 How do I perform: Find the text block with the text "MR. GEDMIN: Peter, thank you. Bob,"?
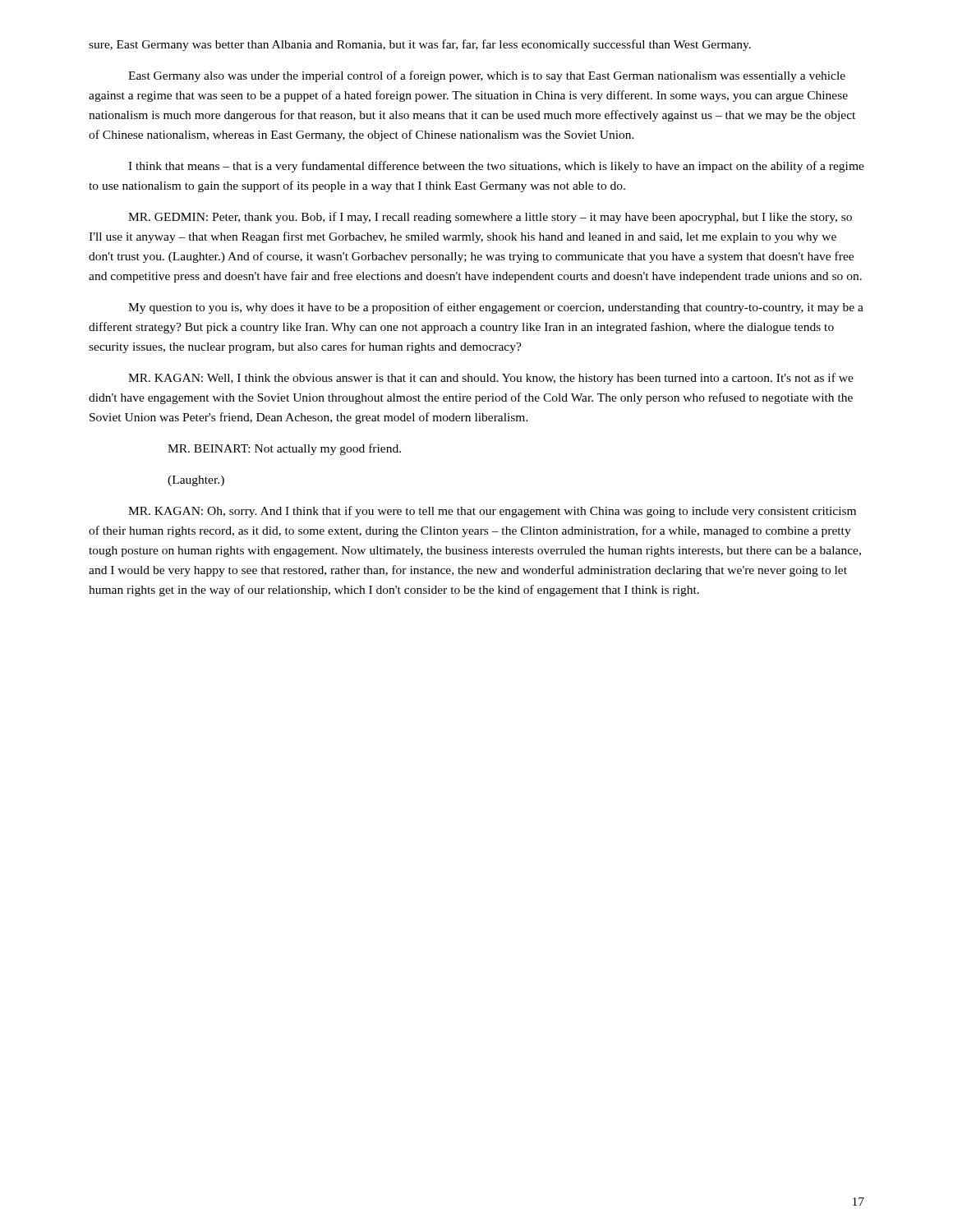(x=476, y=247)
